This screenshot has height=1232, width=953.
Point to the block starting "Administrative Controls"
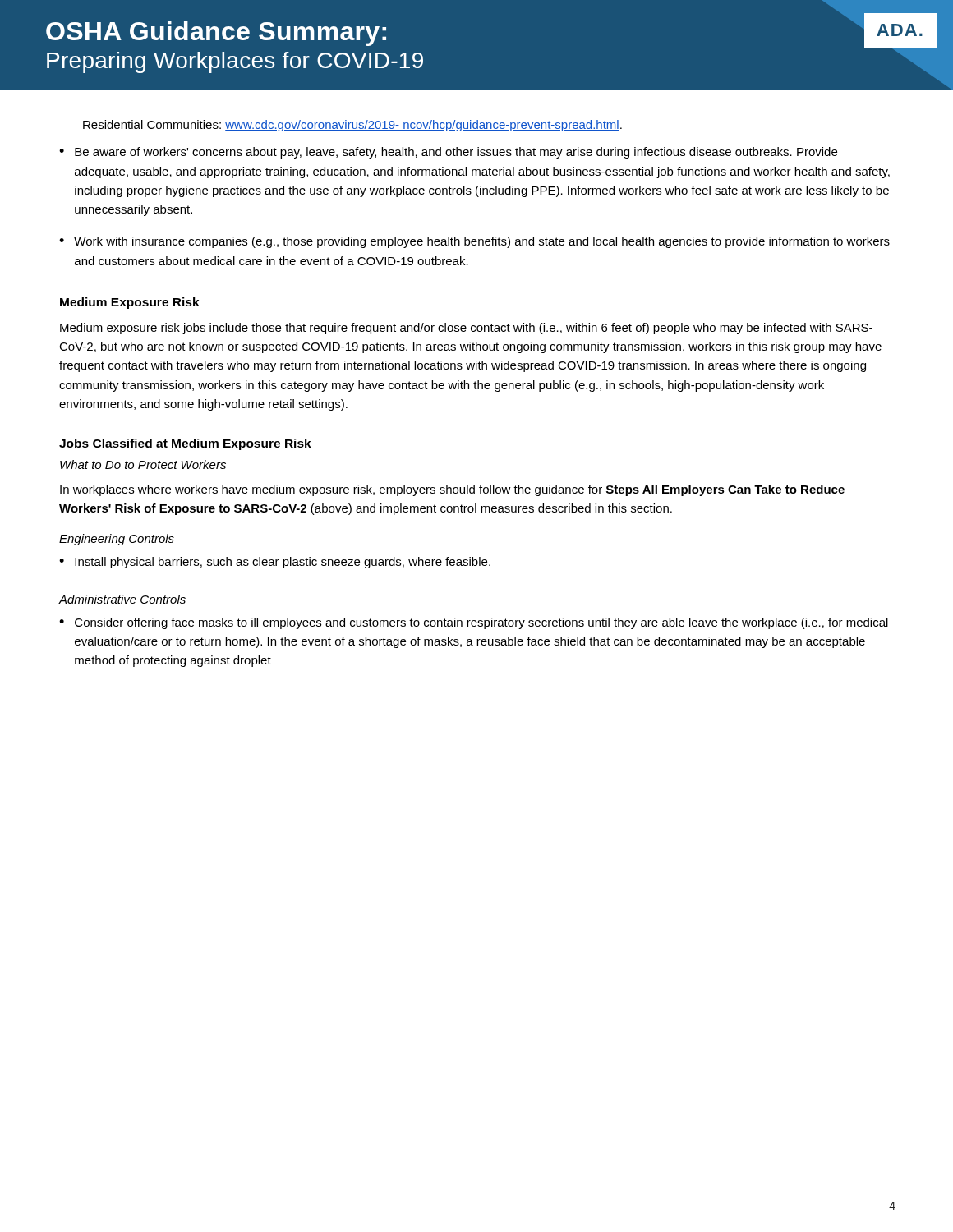(123, 599)
